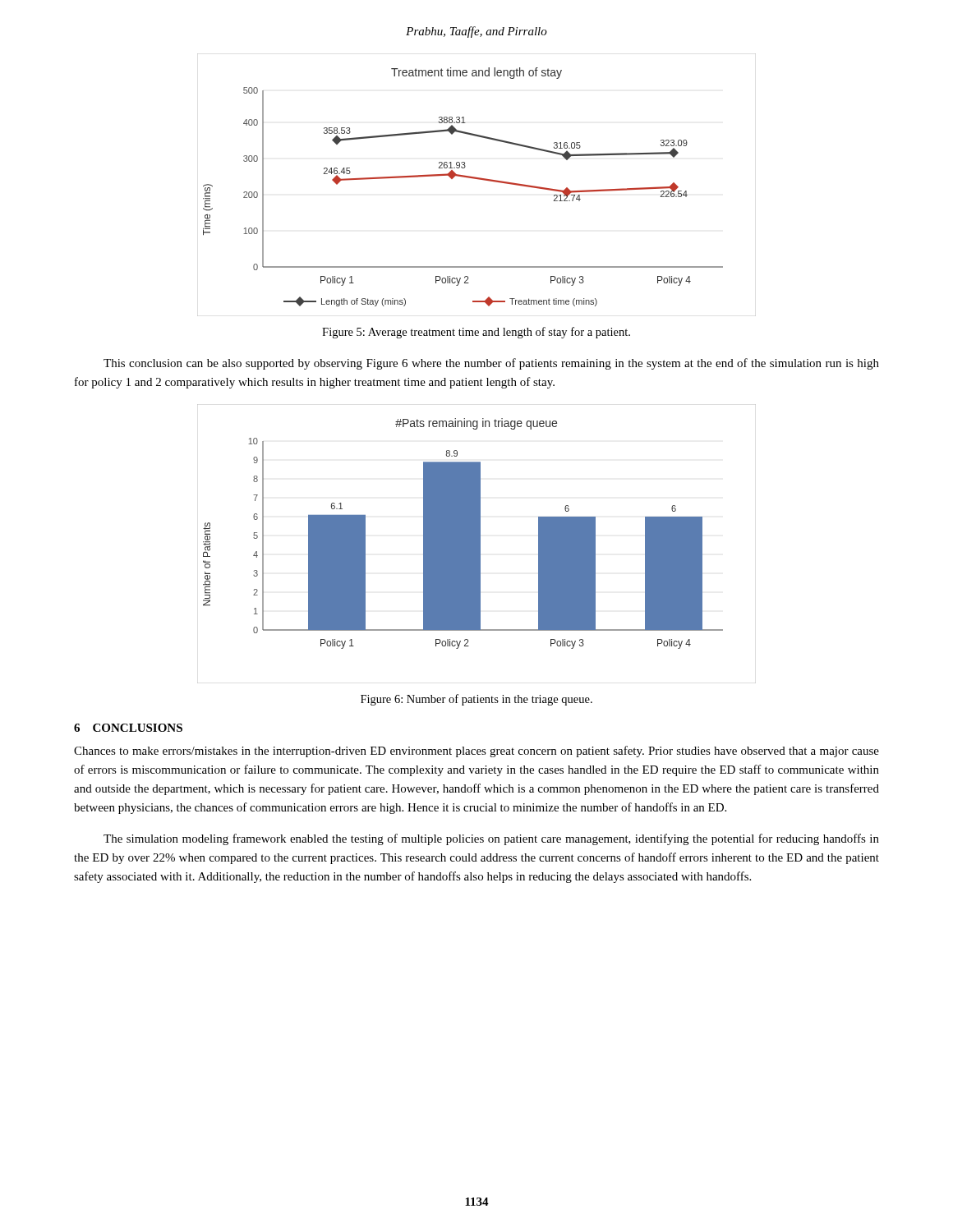Find the section header

(x=128, y=727)
